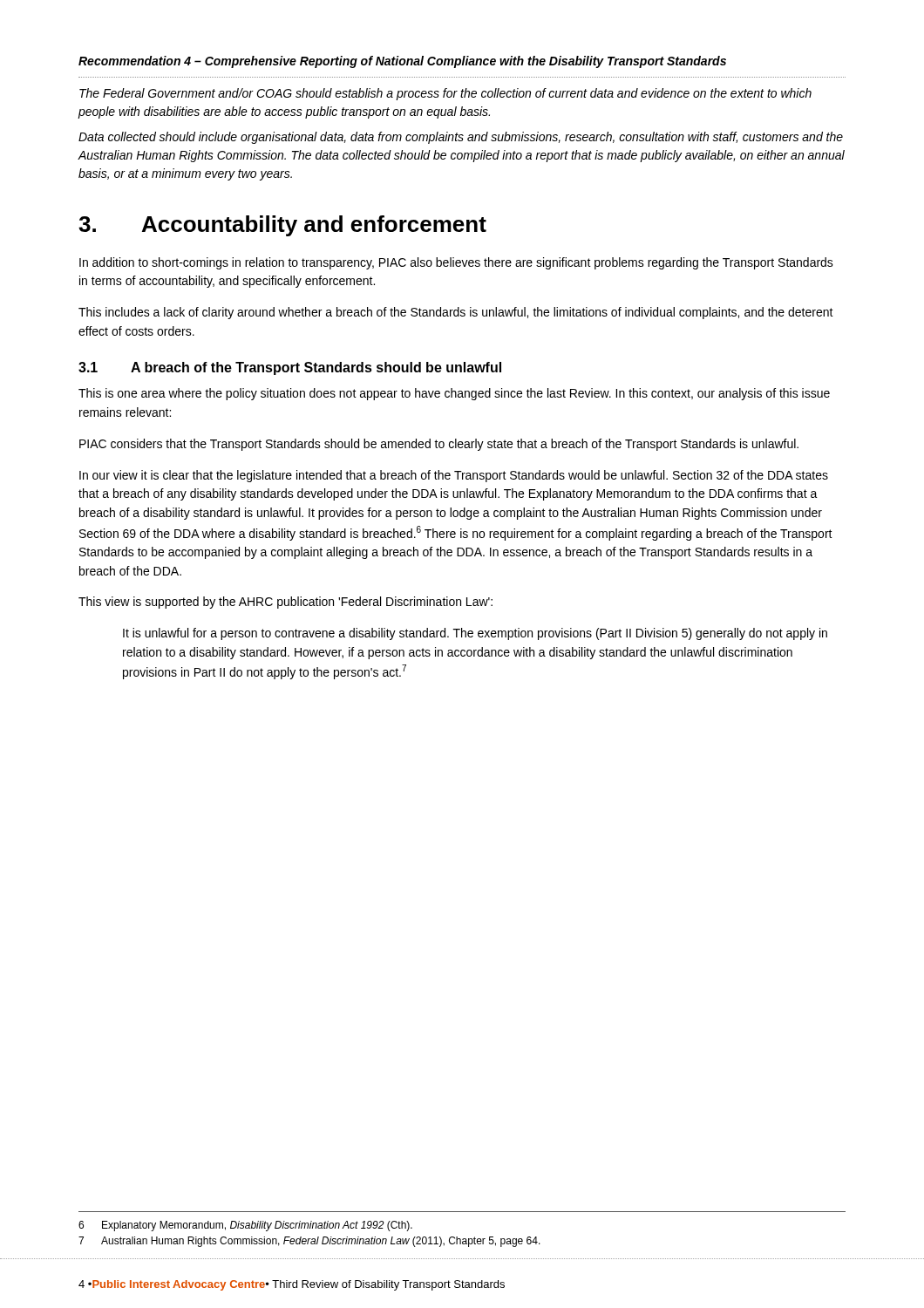Find the text block with the text "This includes a"
Viewport: 924px width, 1308px height.
[462, 322]
